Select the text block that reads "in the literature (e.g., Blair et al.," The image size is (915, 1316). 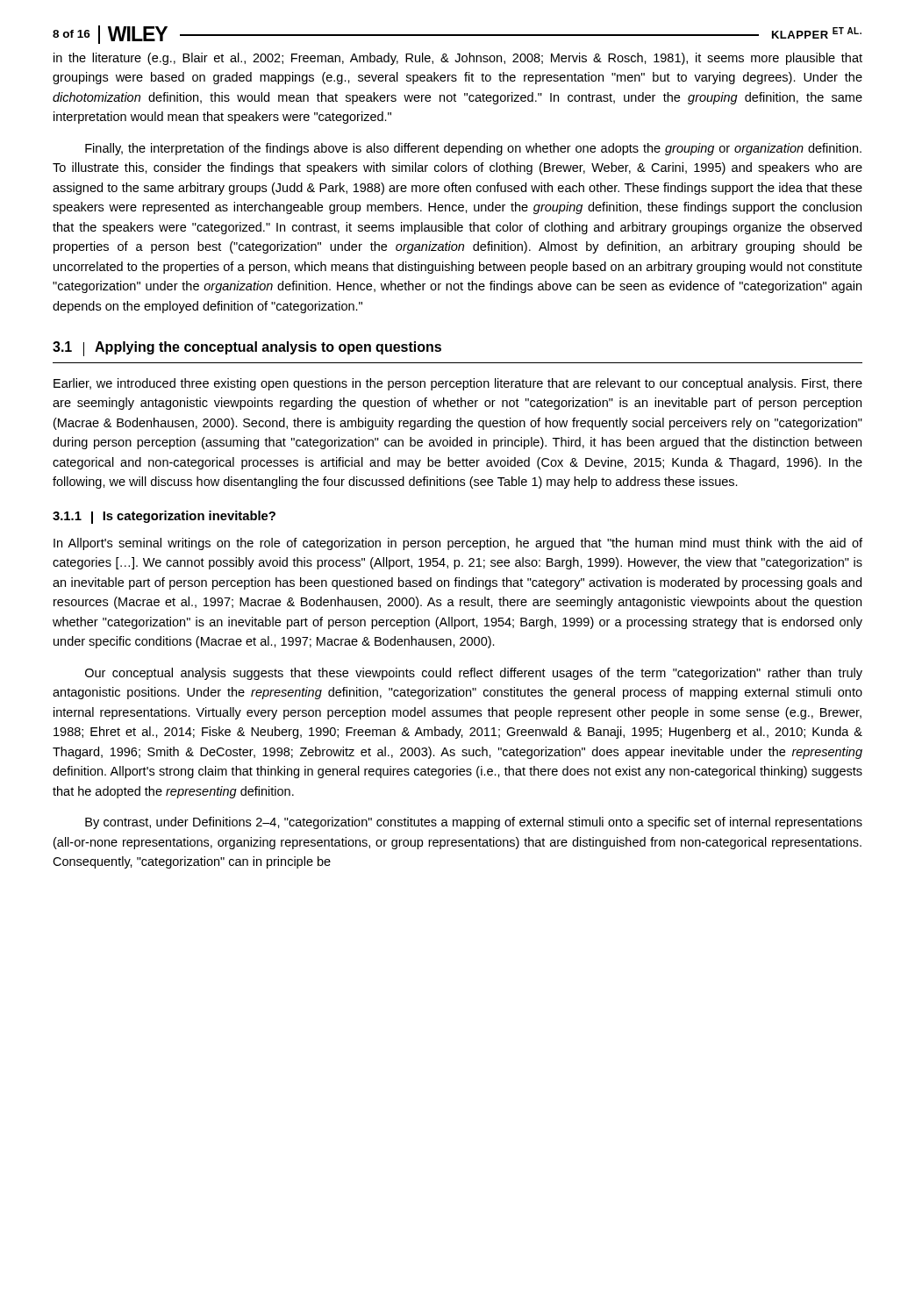point(458,88)
